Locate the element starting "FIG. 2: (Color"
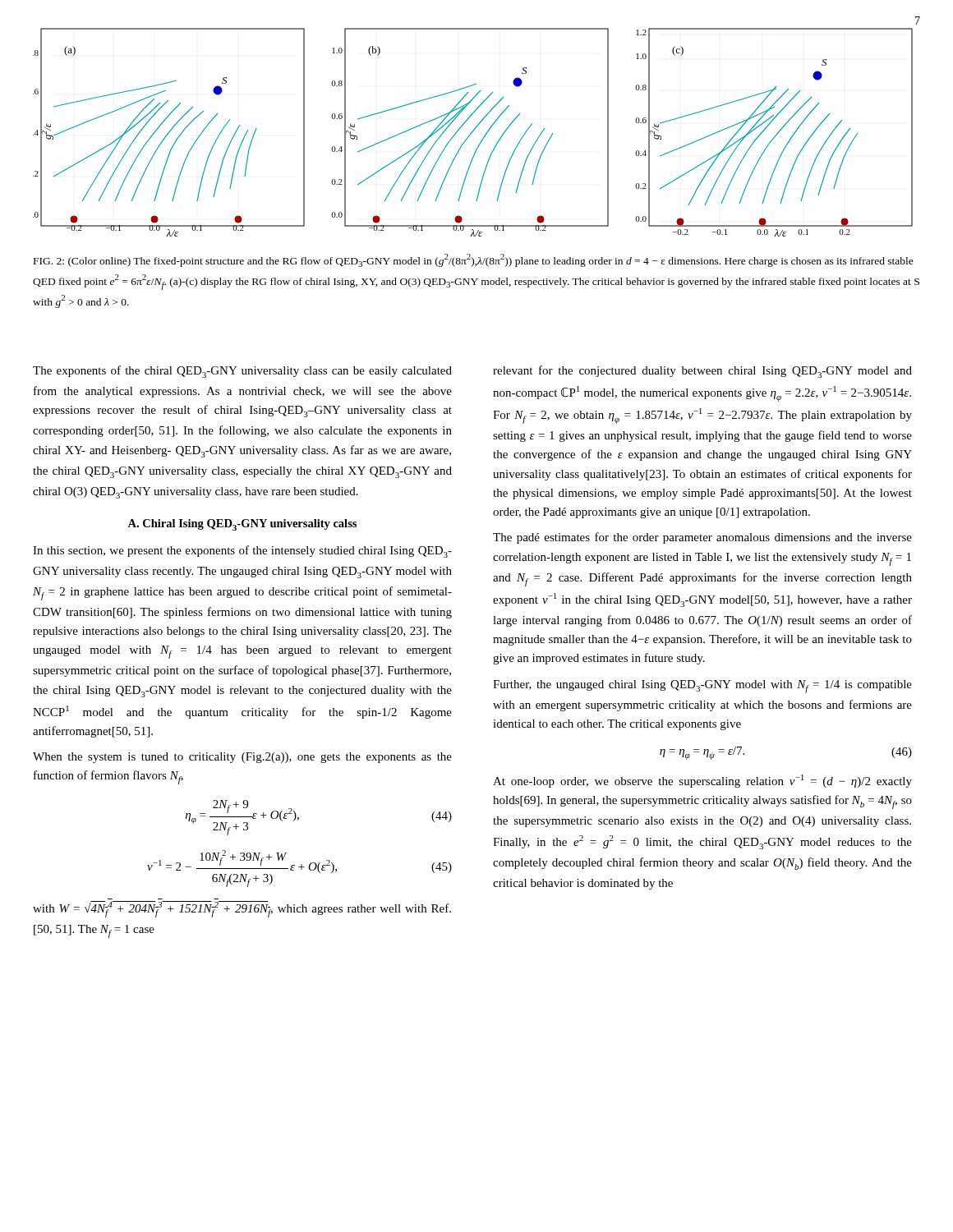This screenshot has width=953, height=1232. pyautogui.click(x=476, y=280)
